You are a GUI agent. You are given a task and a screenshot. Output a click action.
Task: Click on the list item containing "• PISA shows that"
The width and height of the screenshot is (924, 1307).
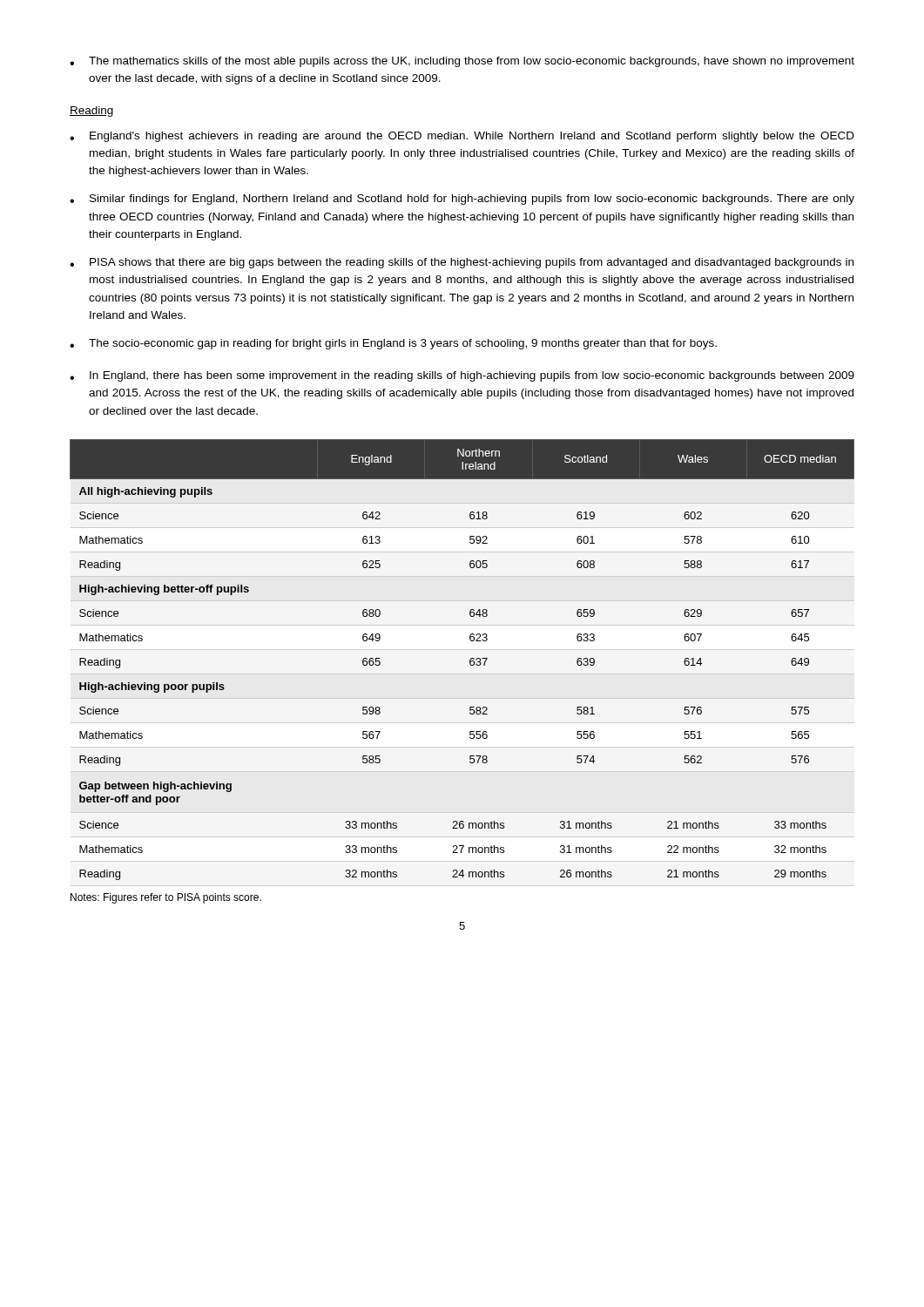(462, 289)
